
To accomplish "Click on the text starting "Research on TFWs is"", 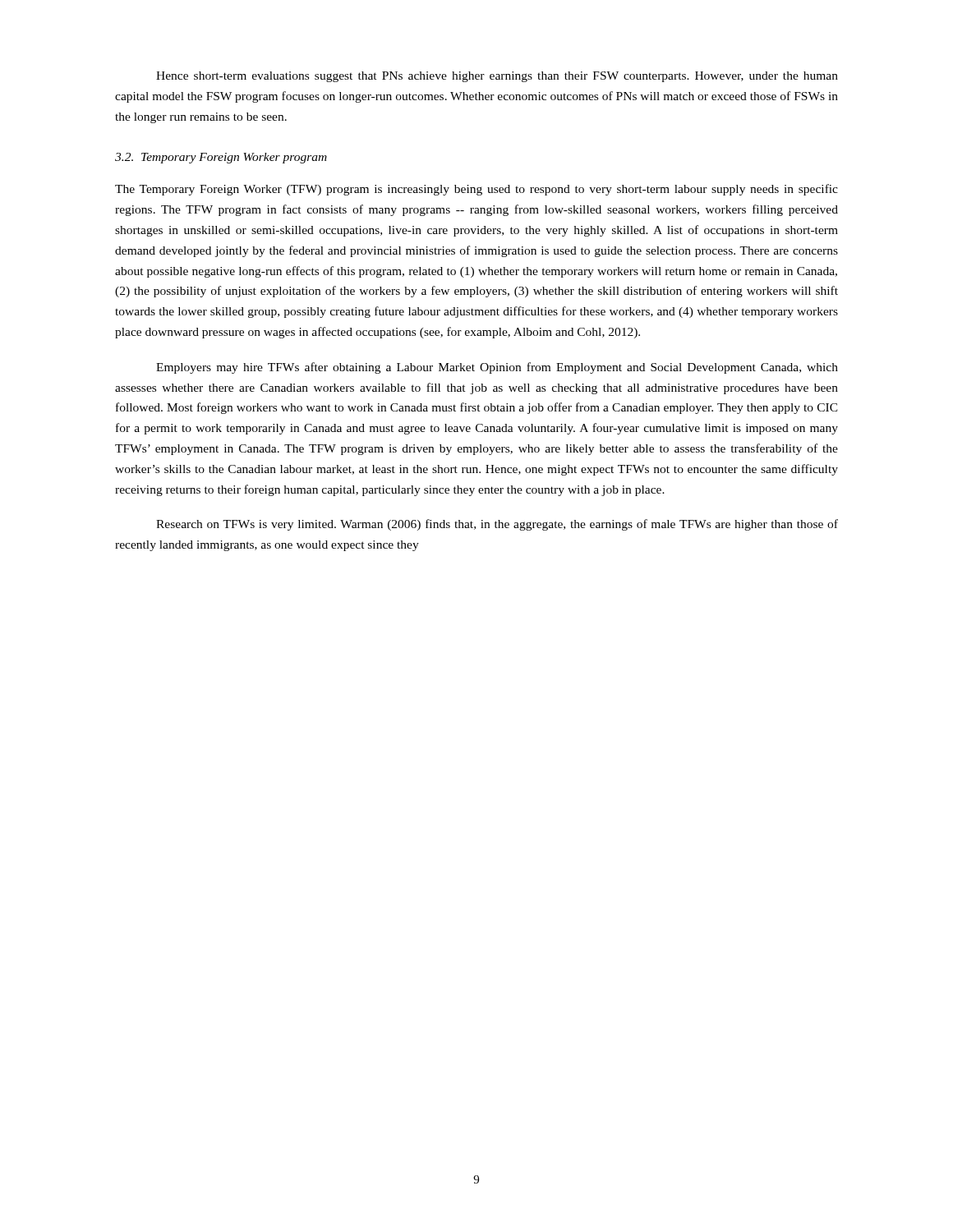I will click(x=476, y=534).
